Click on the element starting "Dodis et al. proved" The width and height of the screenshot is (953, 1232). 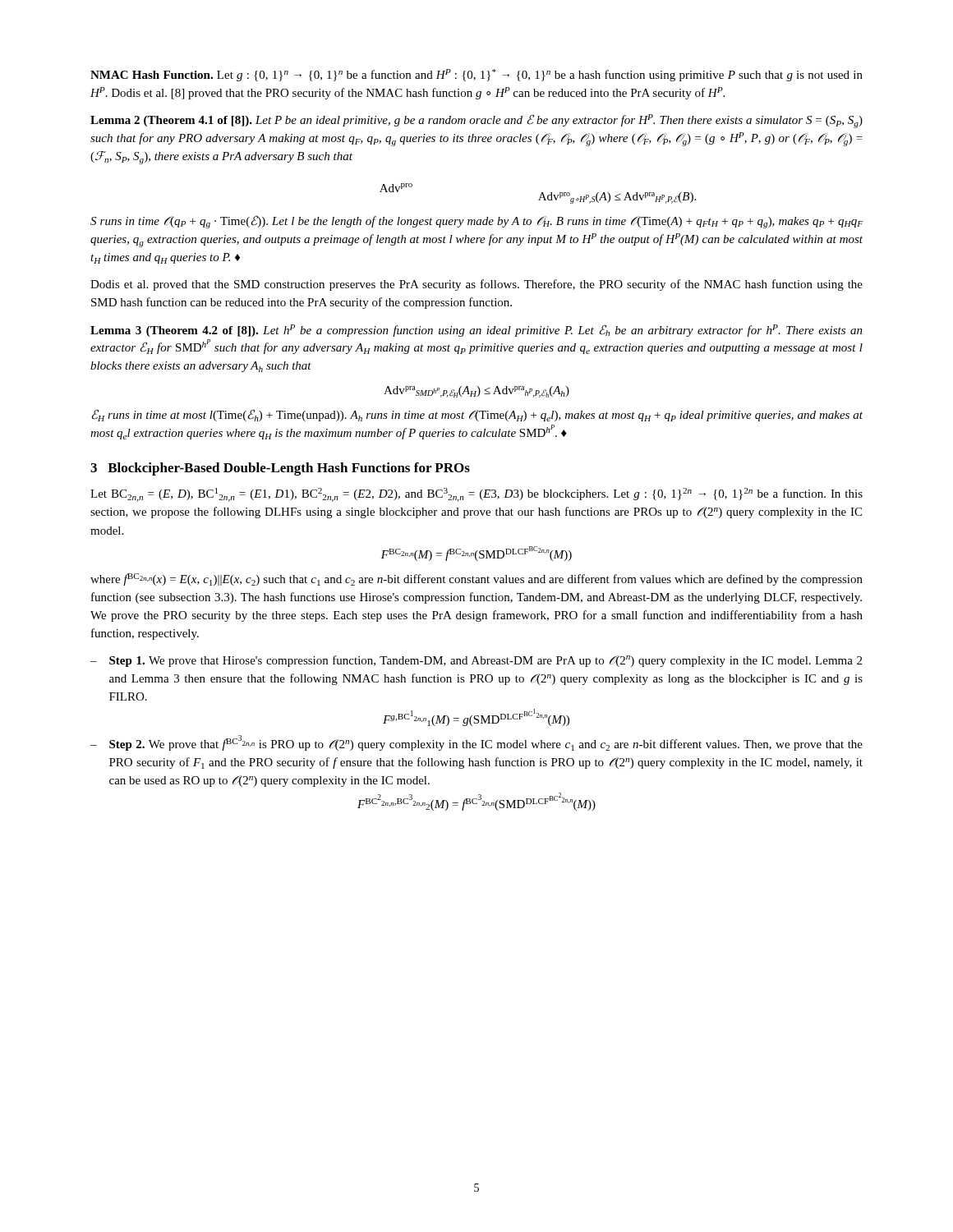click(x=476, y=293)
